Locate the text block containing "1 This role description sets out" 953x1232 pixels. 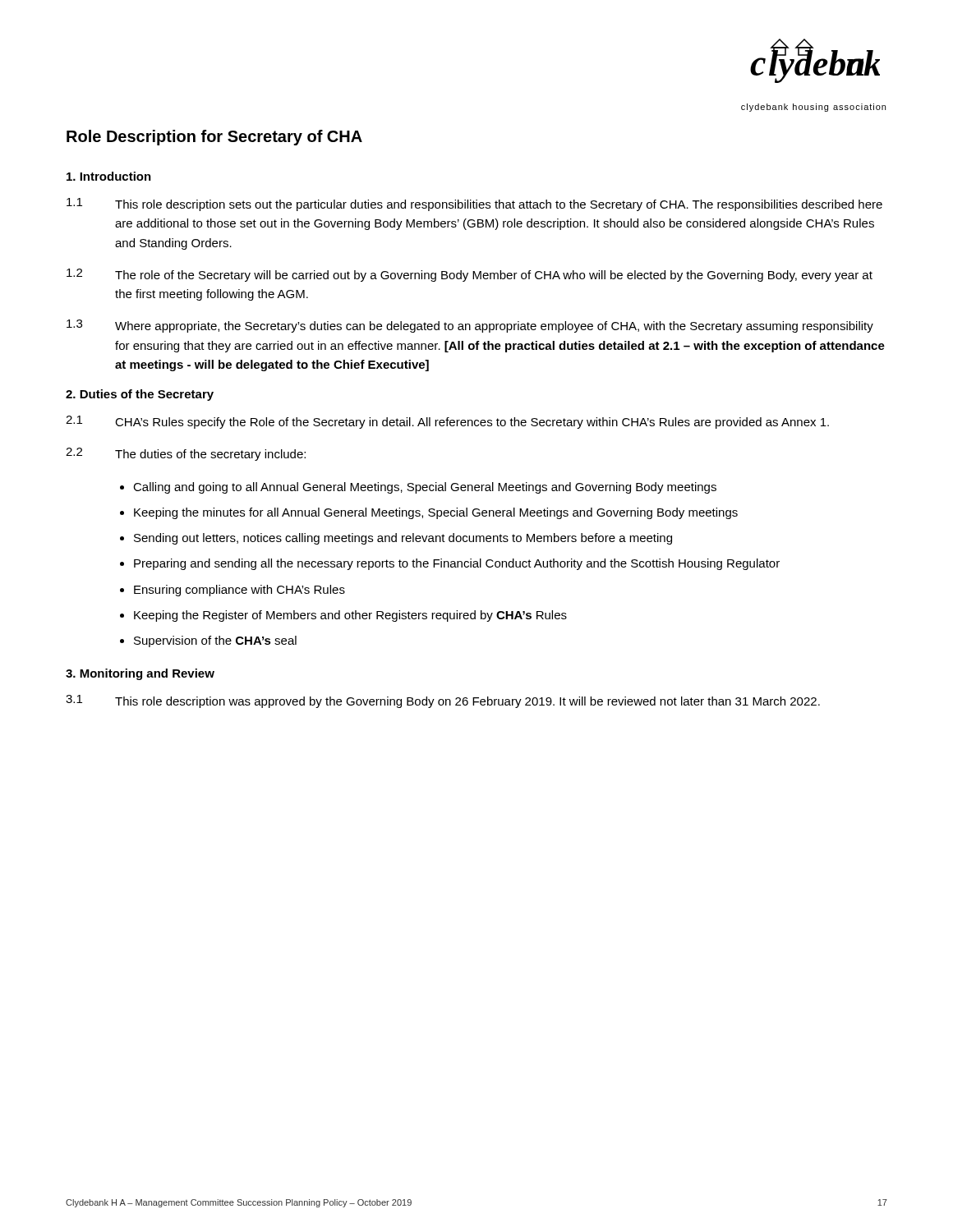(x=476, y=223)
